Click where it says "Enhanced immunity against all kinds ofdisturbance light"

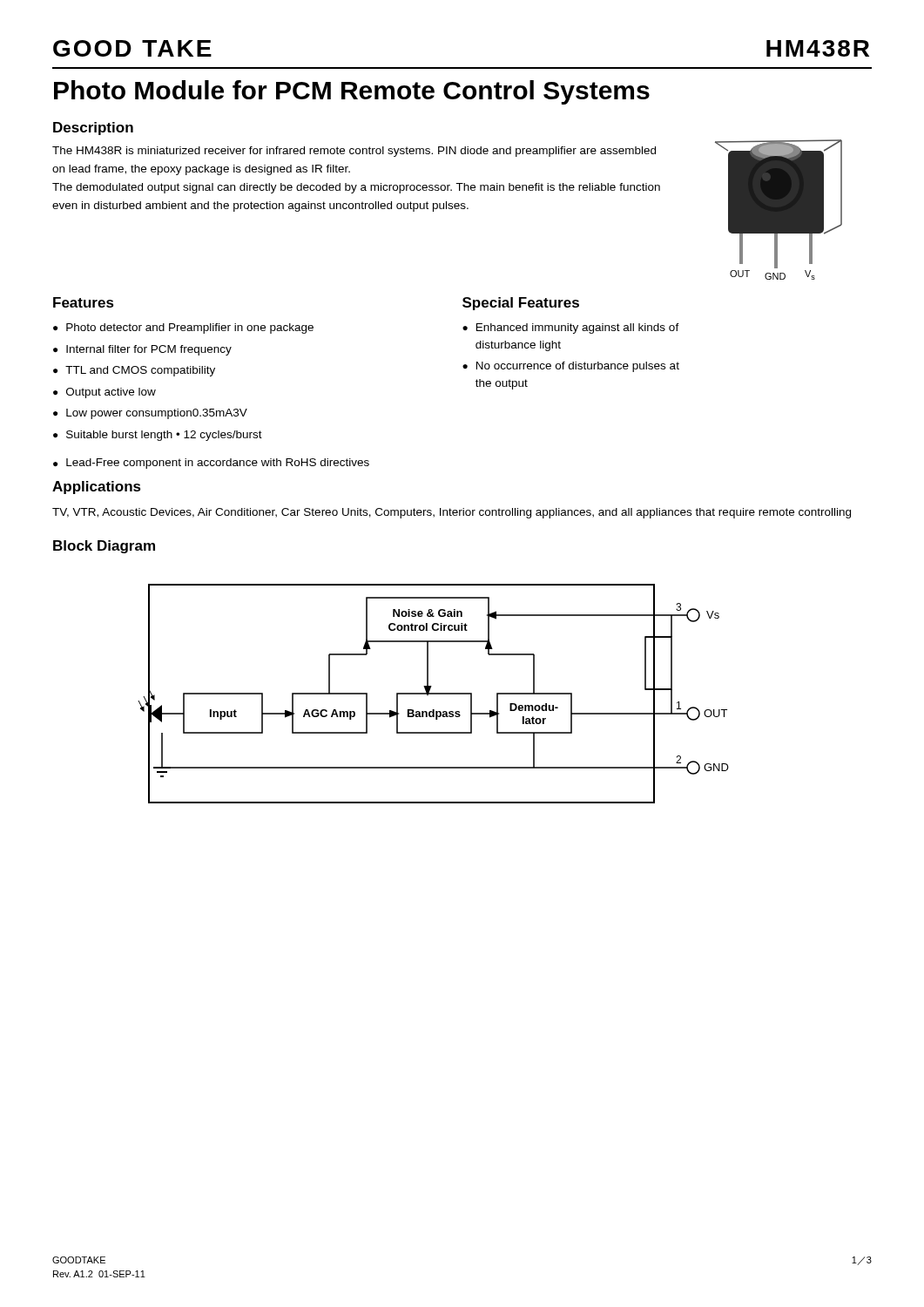pyautogui.click(x=577, y=336)
